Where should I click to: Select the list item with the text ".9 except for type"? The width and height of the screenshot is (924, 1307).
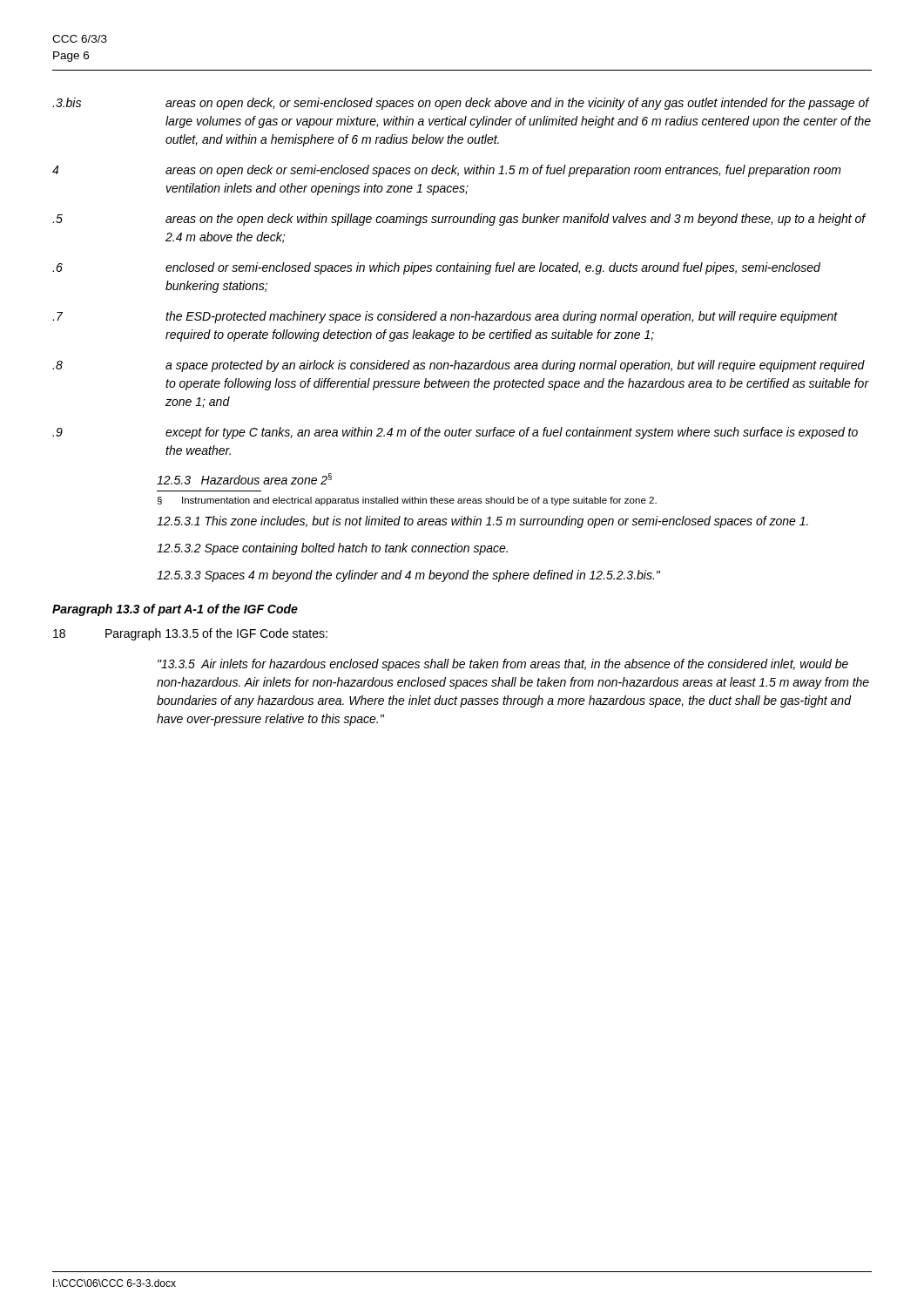[462, 442]
